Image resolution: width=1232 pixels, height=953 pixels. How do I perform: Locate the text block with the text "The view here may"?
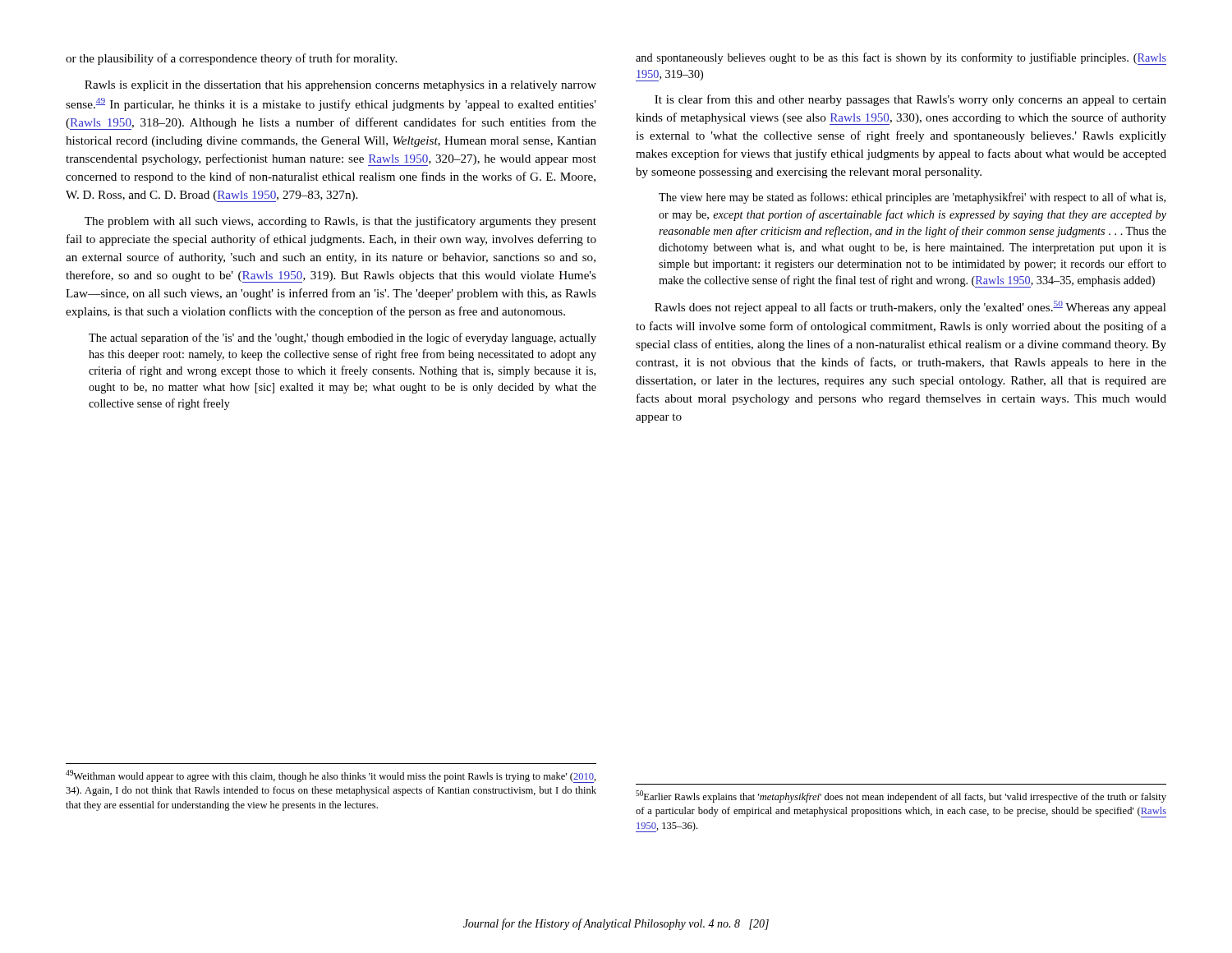913,239
